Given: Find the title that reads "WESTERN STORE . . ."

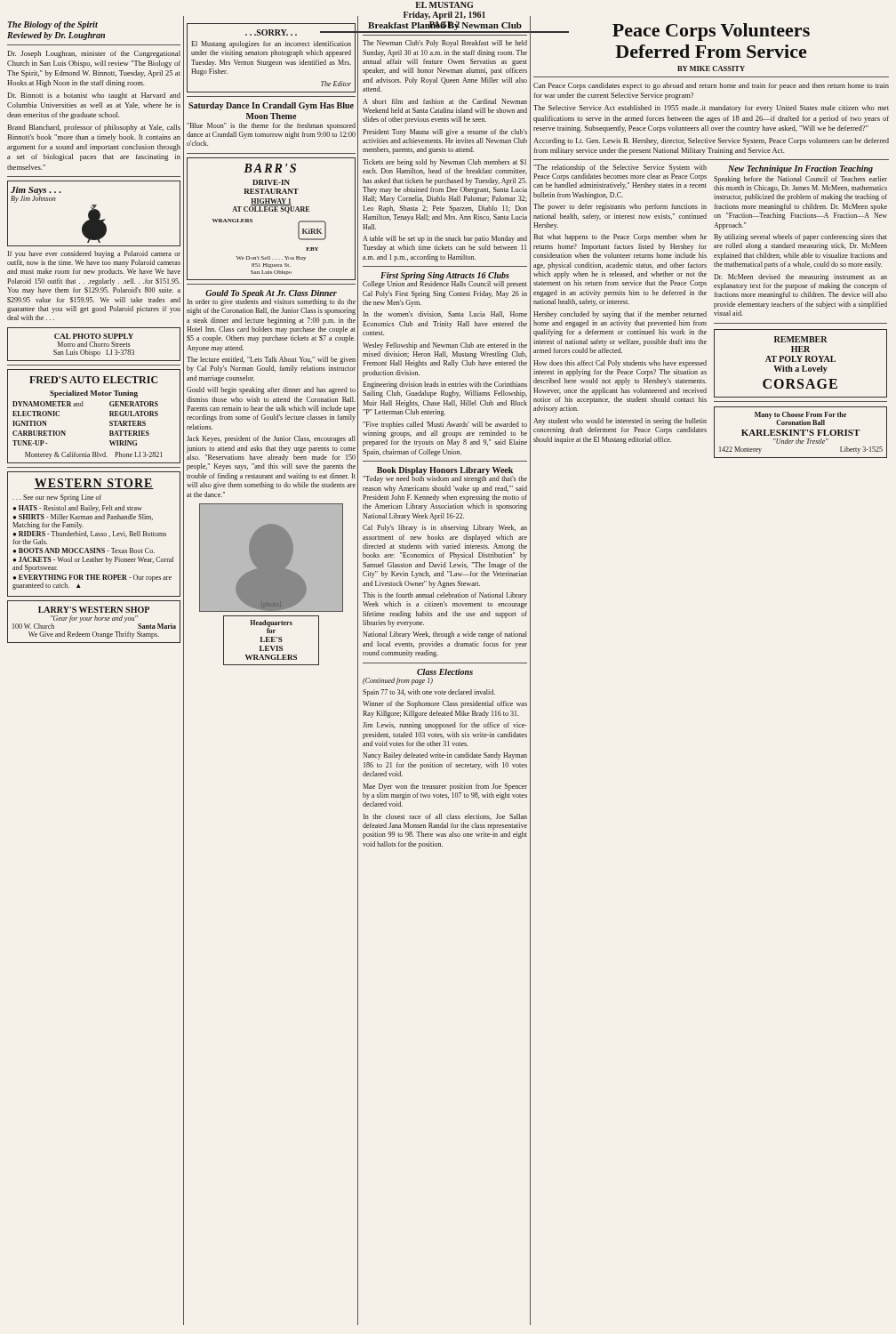Looking at the screenshot, I should tap(94, 533).
